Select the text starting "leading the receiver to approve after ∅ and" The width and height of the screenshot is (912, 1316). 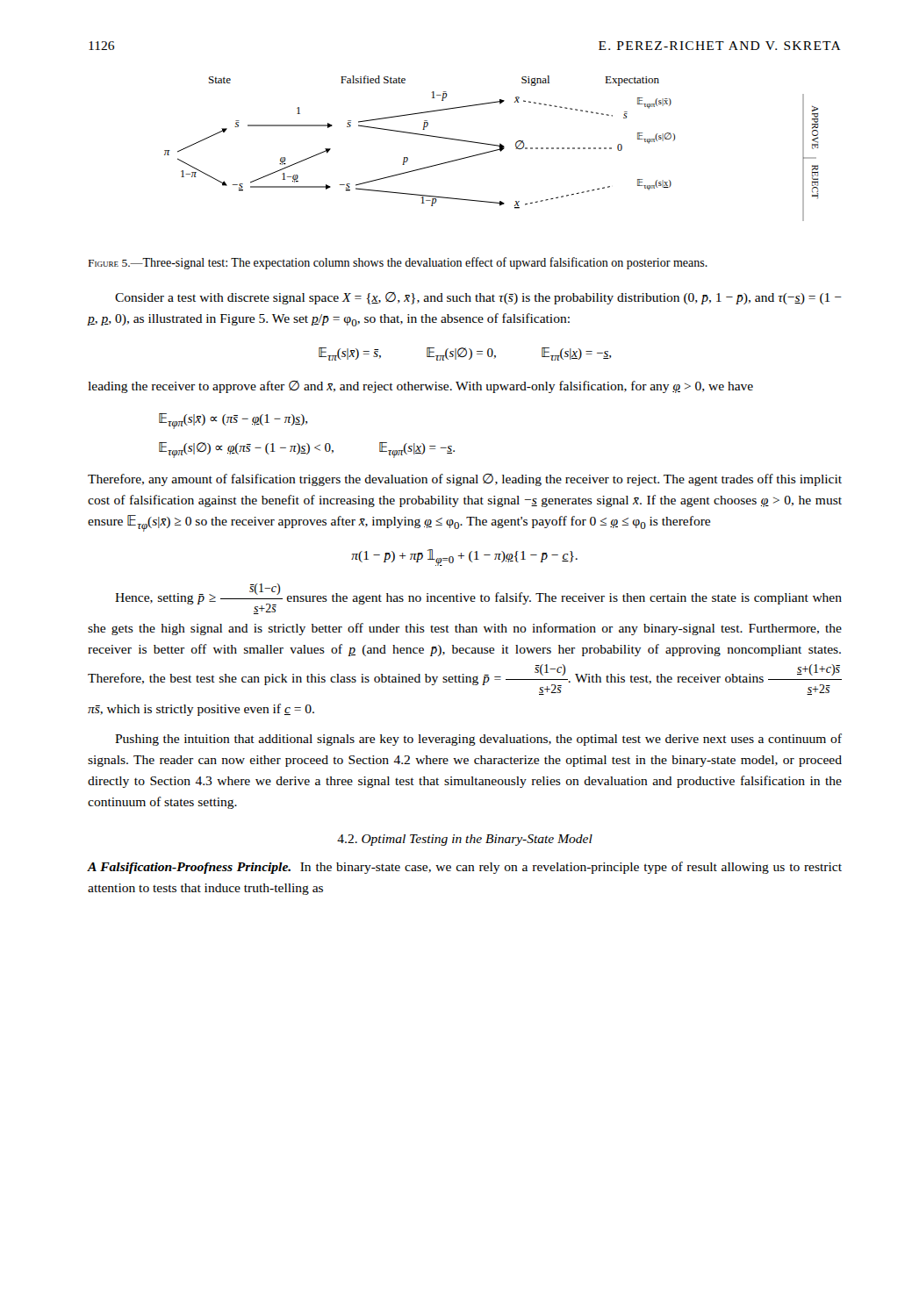(x=421, y=386)
